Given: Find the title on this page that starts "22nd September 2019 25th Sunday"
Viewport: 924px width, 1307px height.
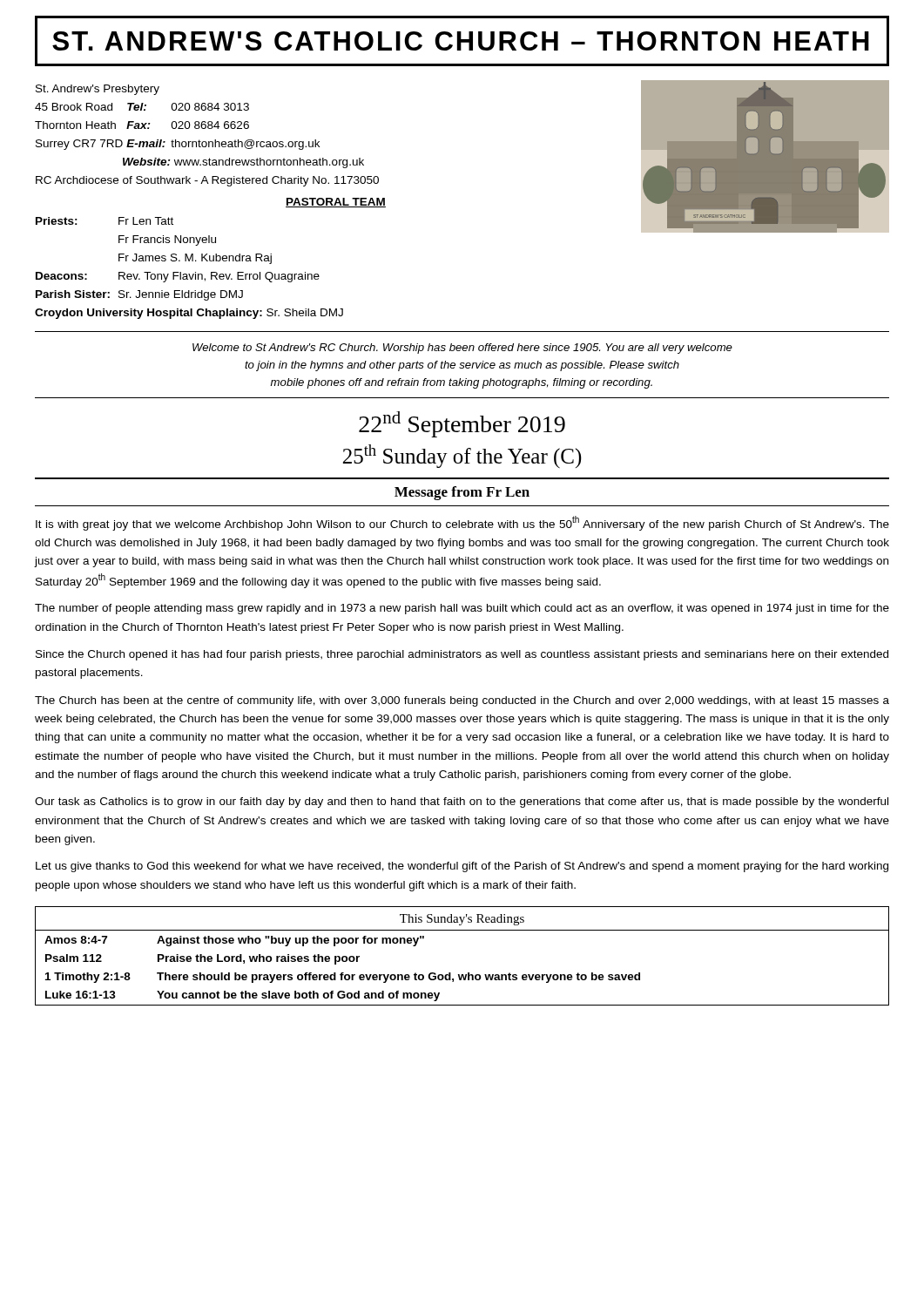Looking at the screenshot, I should (462, 438).
